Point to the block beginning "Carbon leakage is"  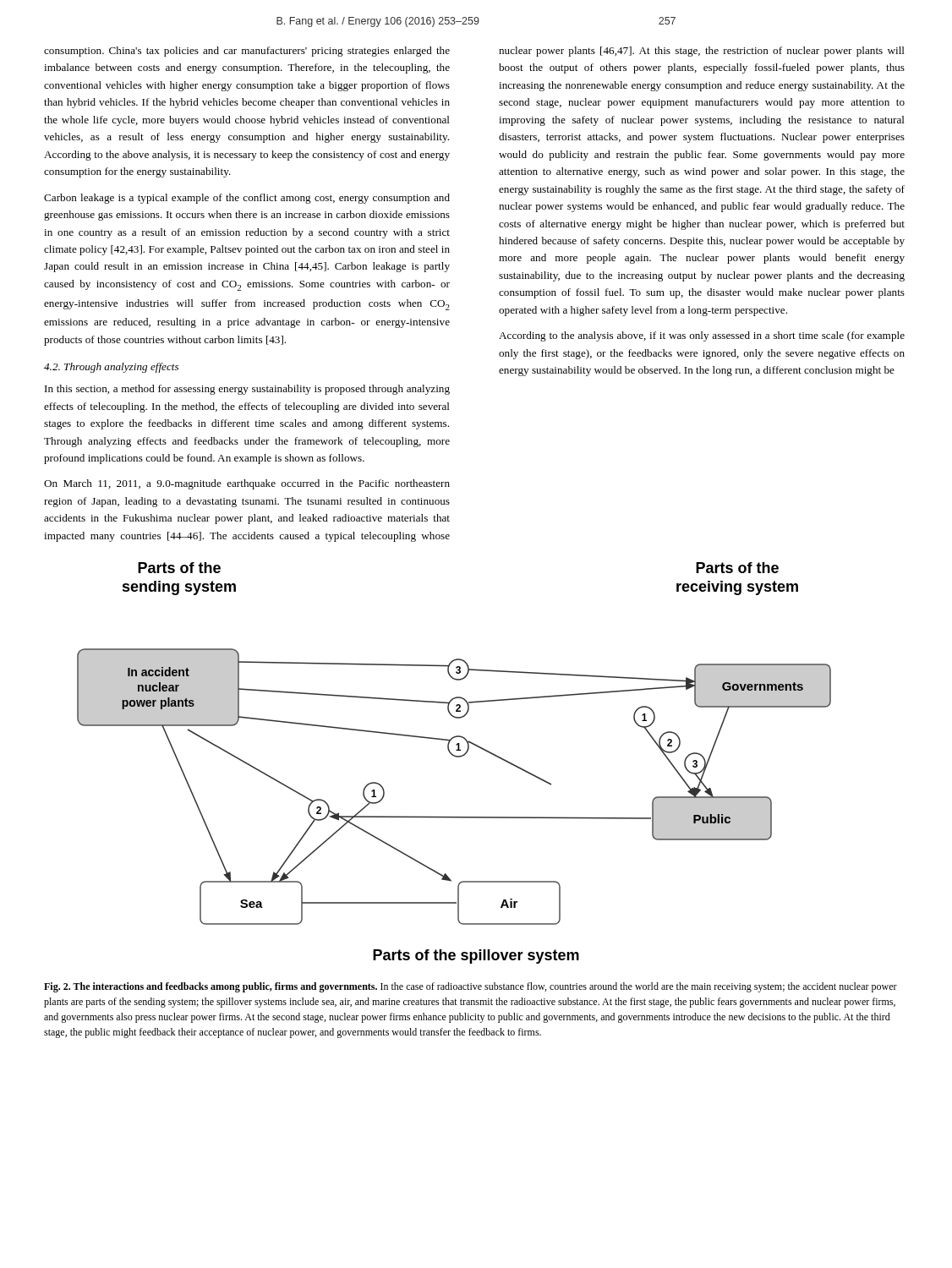(247, 268)
